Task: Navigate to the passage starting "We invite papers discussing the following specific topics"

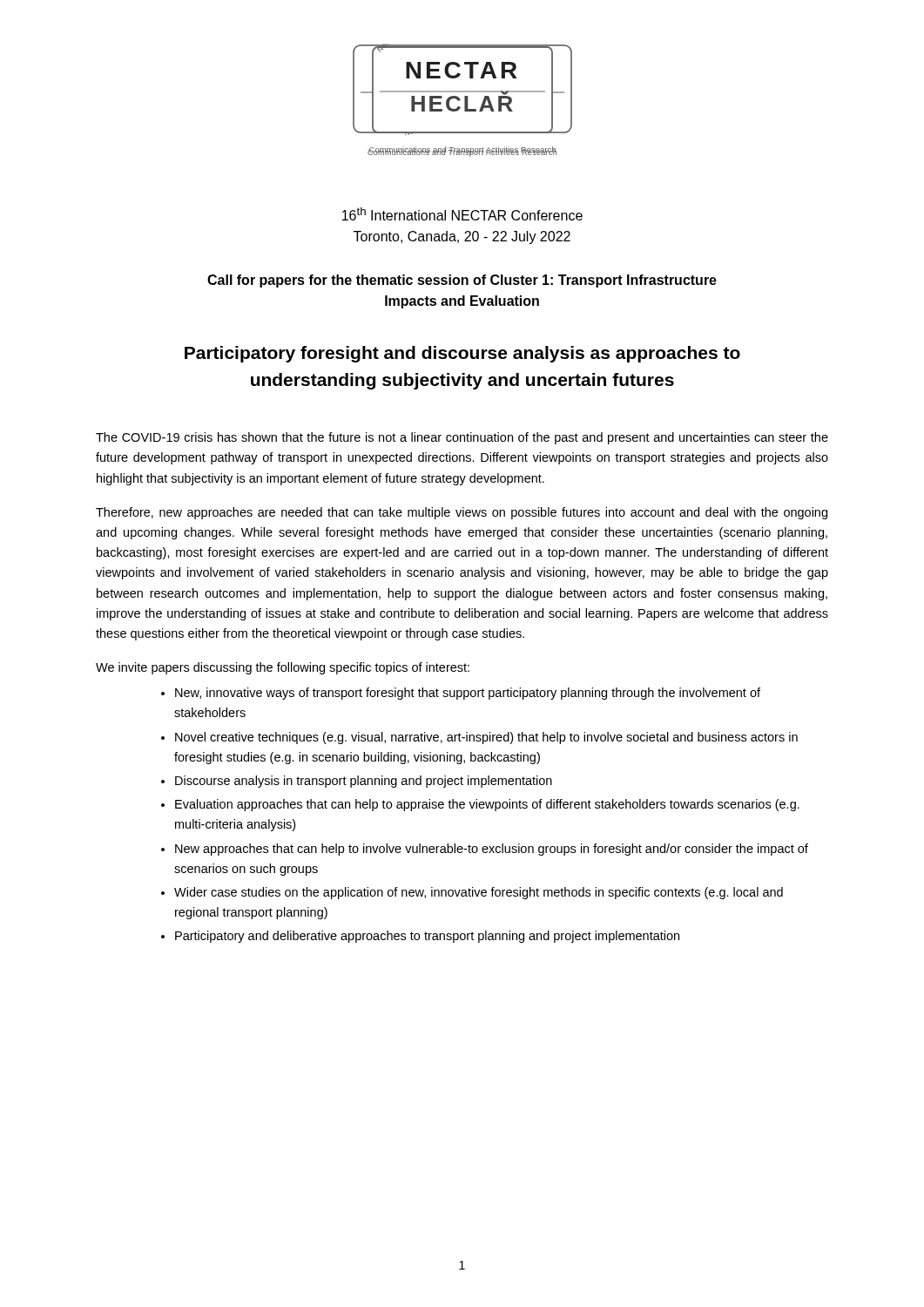Action: (x=283, y=668)
